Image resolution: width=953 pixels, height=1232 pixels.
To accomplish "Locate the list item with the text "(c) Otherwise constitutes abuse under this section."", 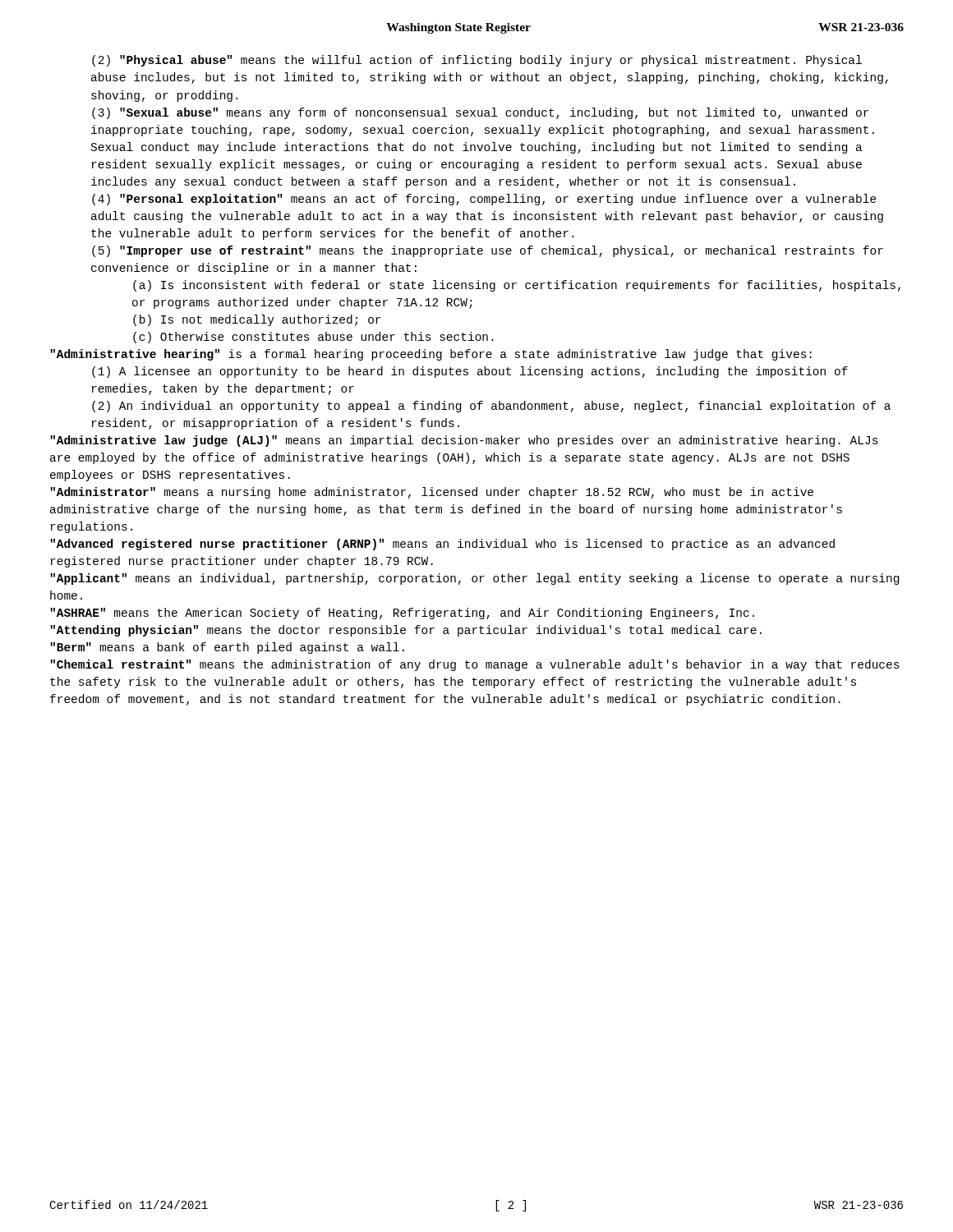I will click(476, 338).
